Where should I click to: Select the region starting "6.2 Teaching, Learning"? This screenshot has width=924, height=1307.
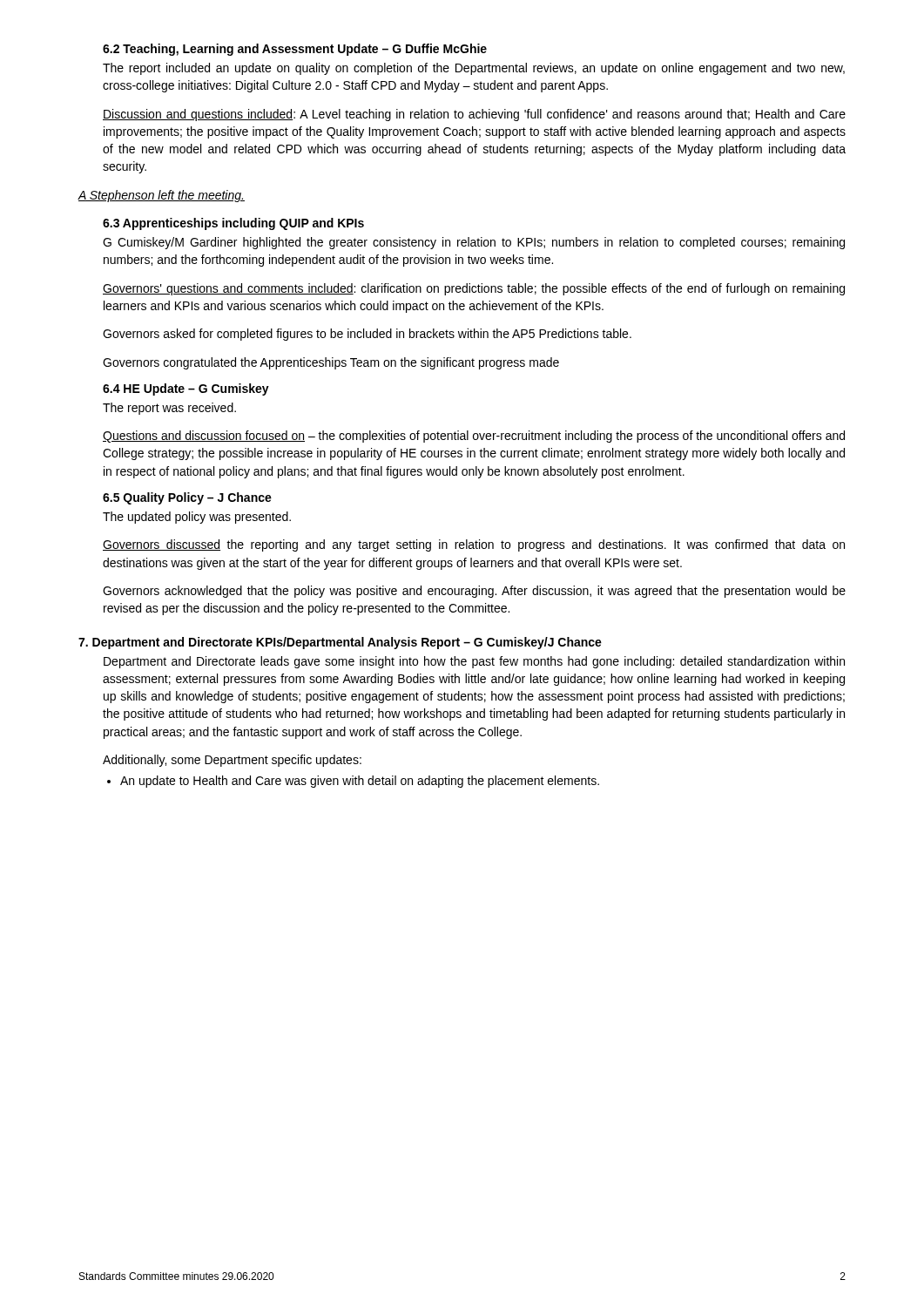[295, 49]
